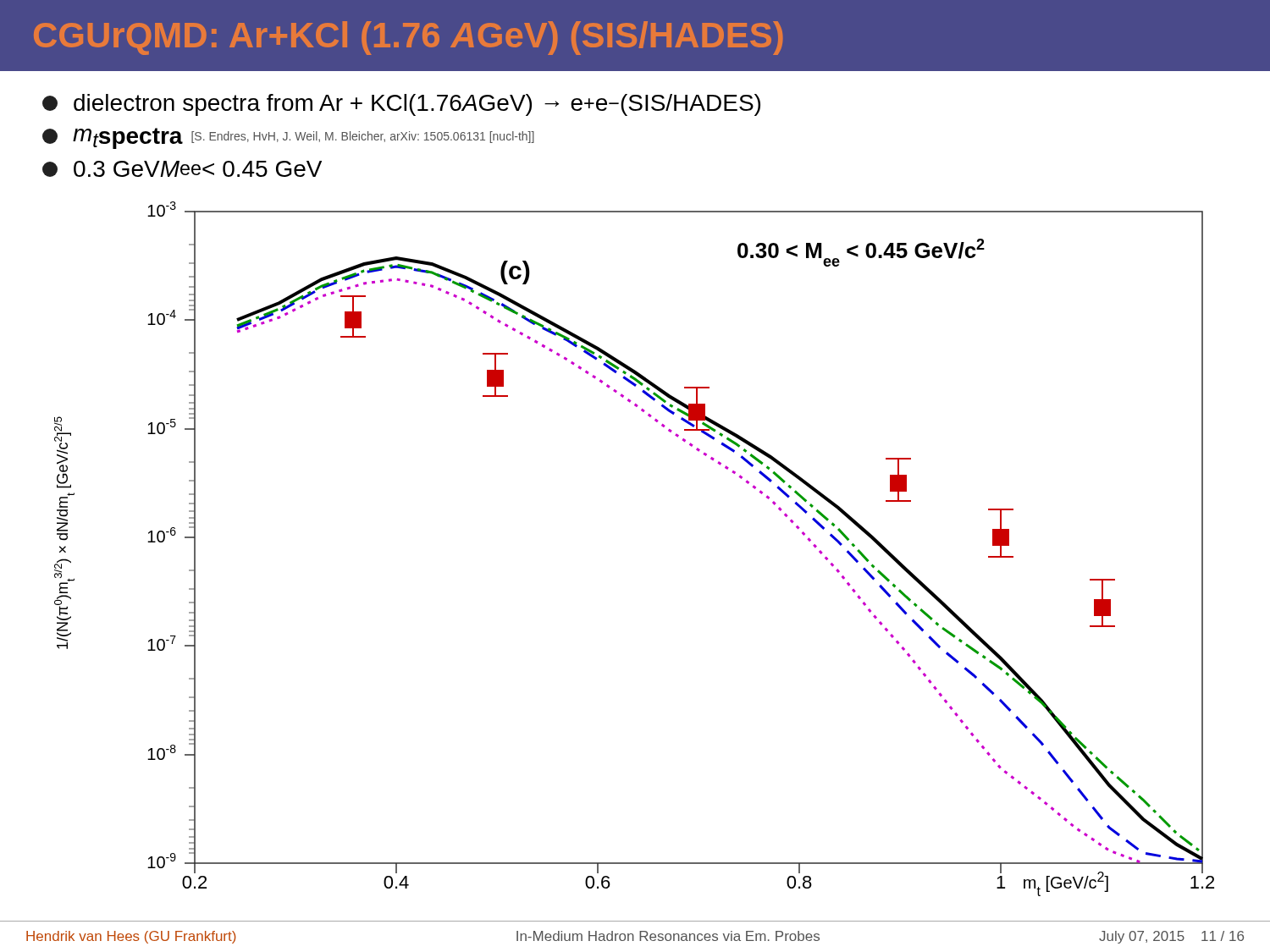Point to the block beginning "0.3 GeVMee < 0.45"
The height and width of the screenshot is (952, 1270).
(x=182, y=169)
